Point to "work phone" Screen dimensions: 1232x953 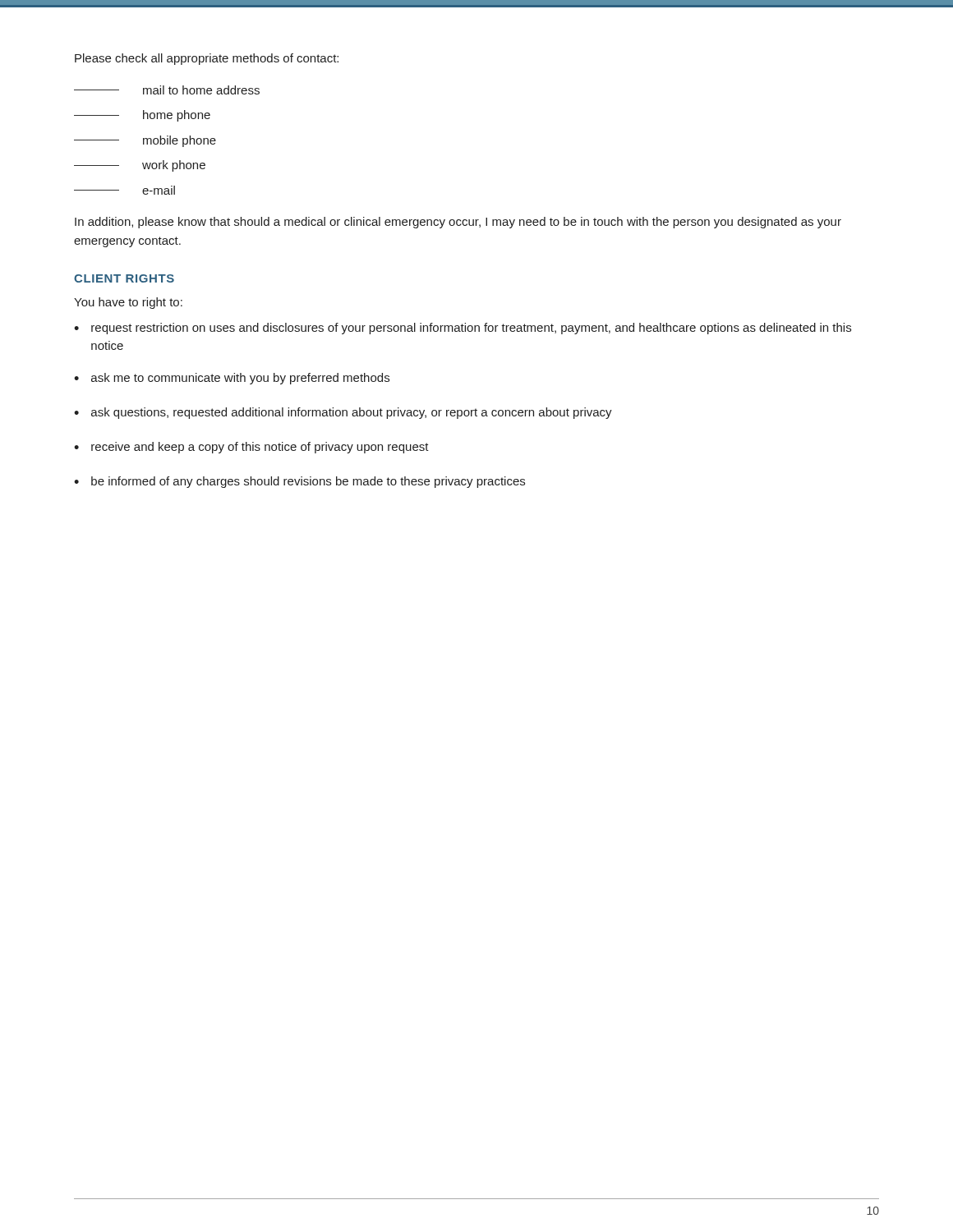(140, 165)
